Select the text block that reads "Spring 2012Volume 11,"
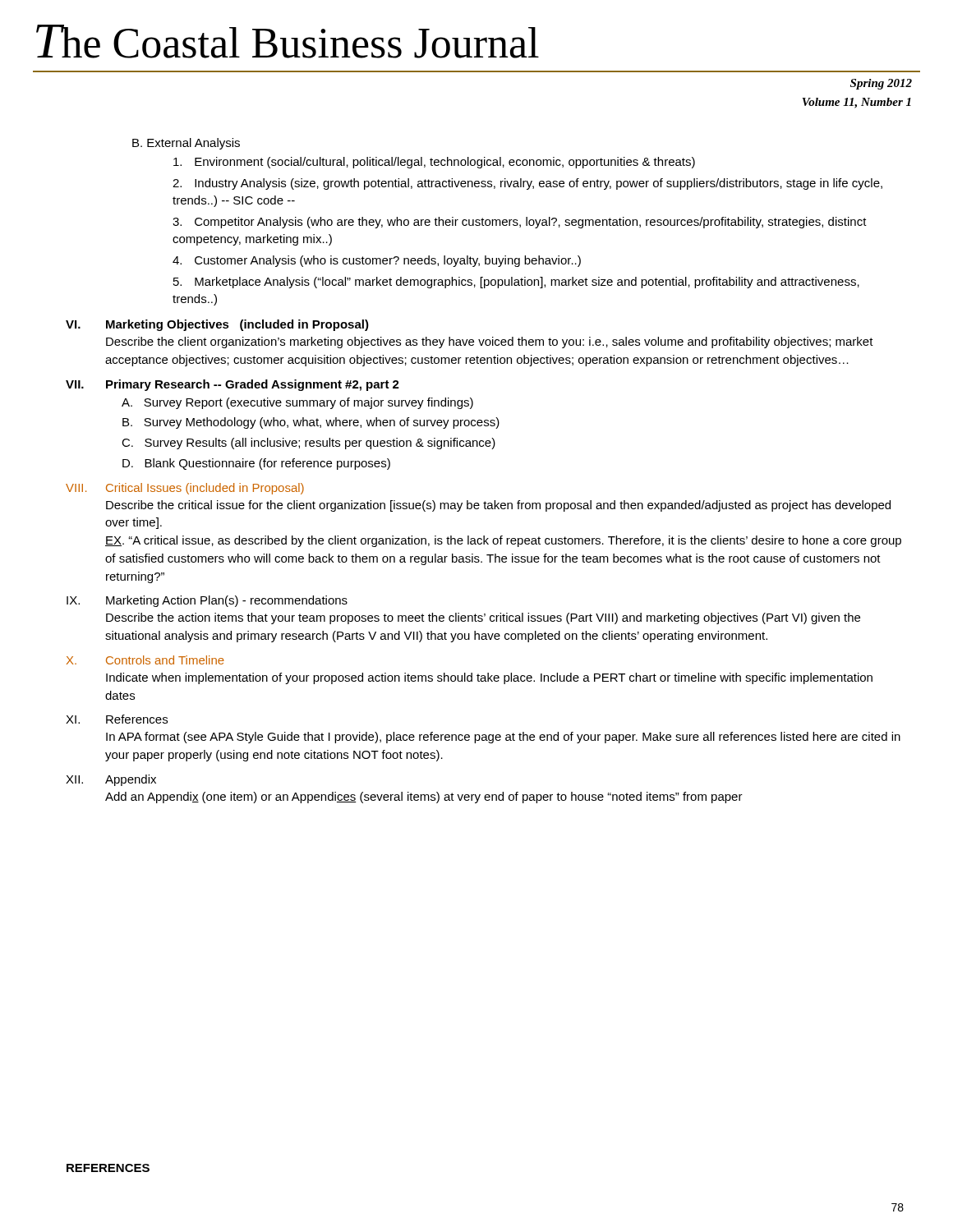The height and width of the screenshot is (1232, 953). click(857, 92)
